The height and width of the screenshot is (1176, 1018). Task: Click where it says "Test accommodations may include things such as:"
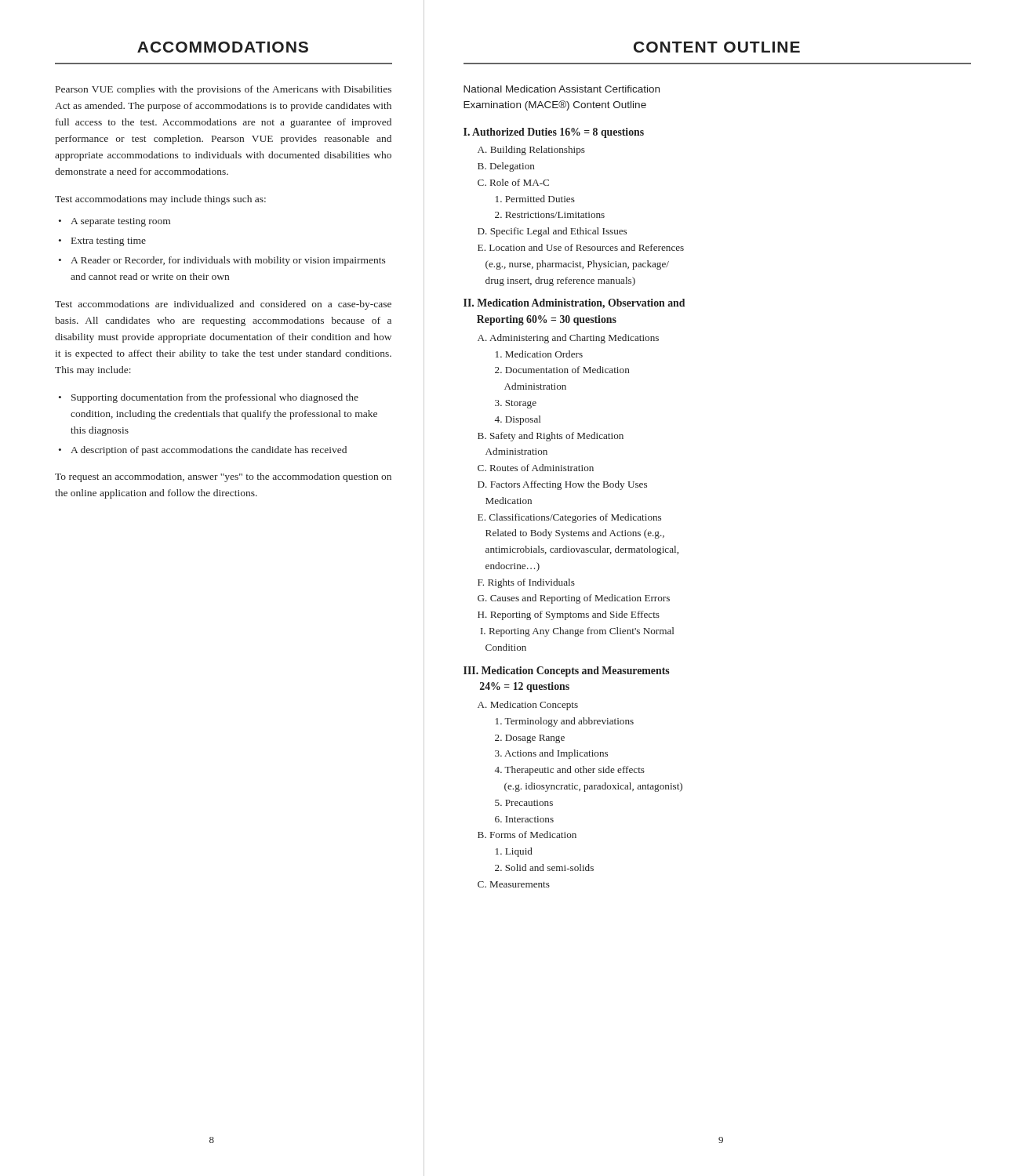(161, 198)
